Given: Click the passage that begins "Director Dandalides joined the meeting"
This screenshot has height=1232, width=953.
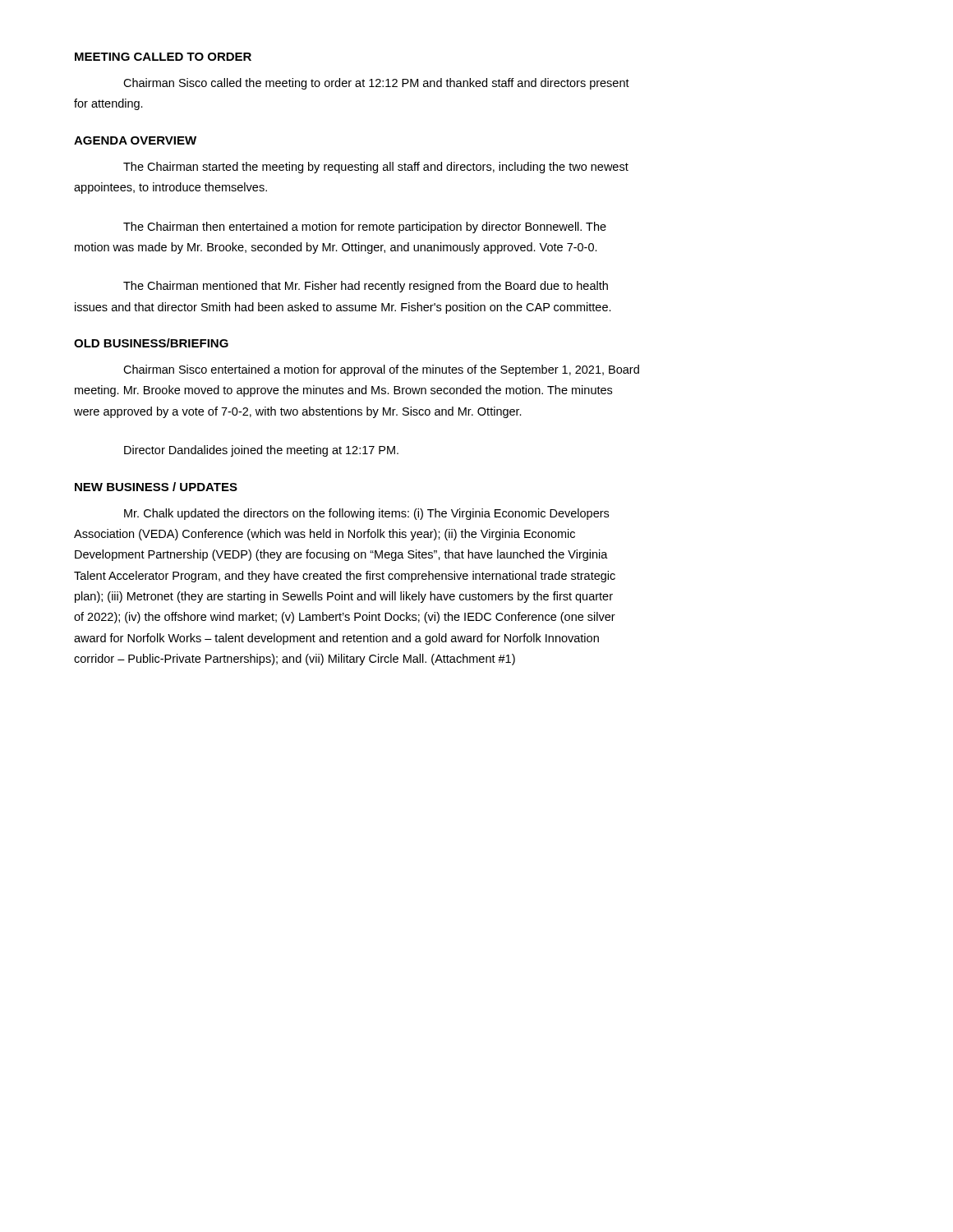Looking at the screenshot, I should point(261,450).
